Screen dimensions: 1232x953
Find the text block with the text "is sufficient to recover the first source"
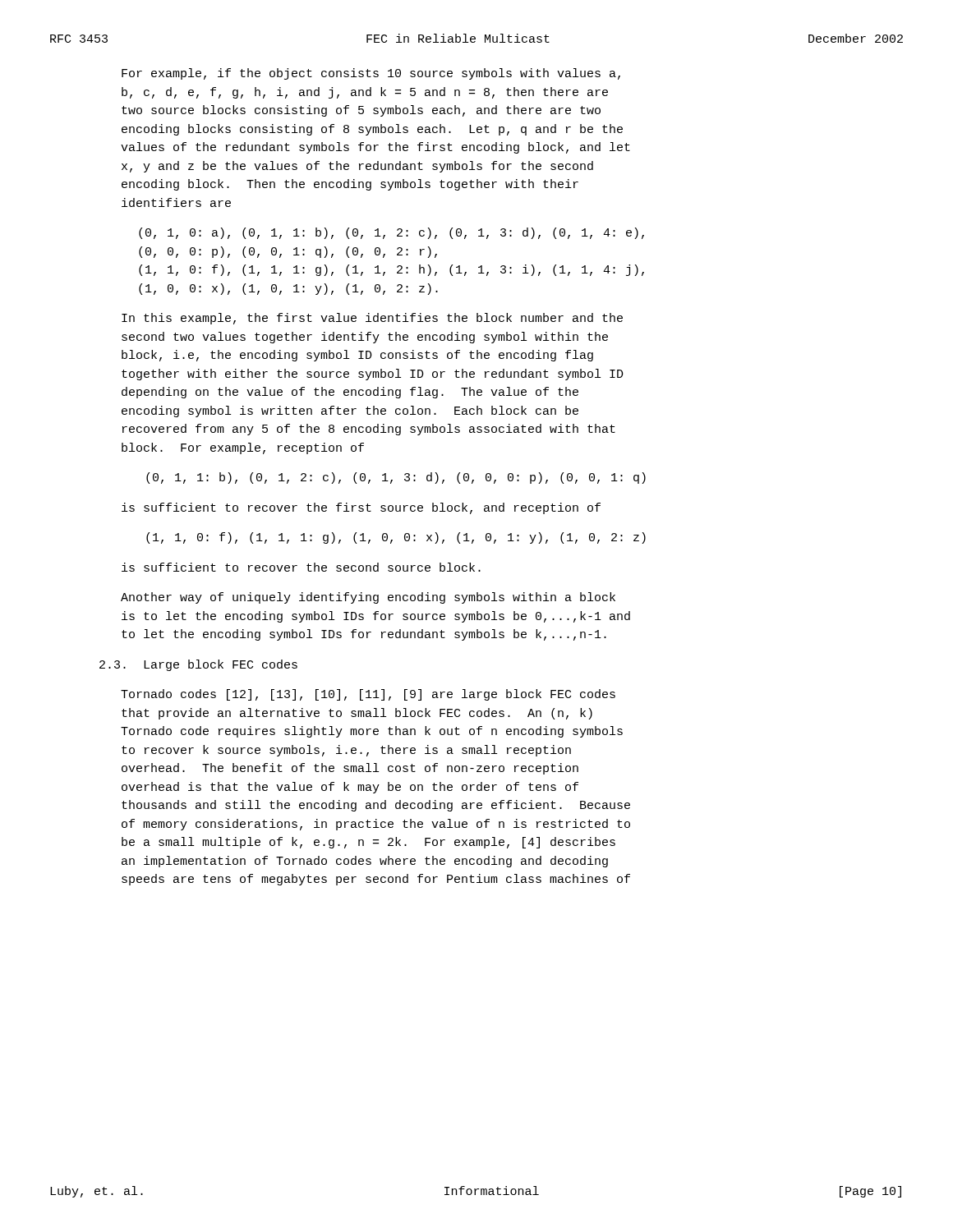350,508
